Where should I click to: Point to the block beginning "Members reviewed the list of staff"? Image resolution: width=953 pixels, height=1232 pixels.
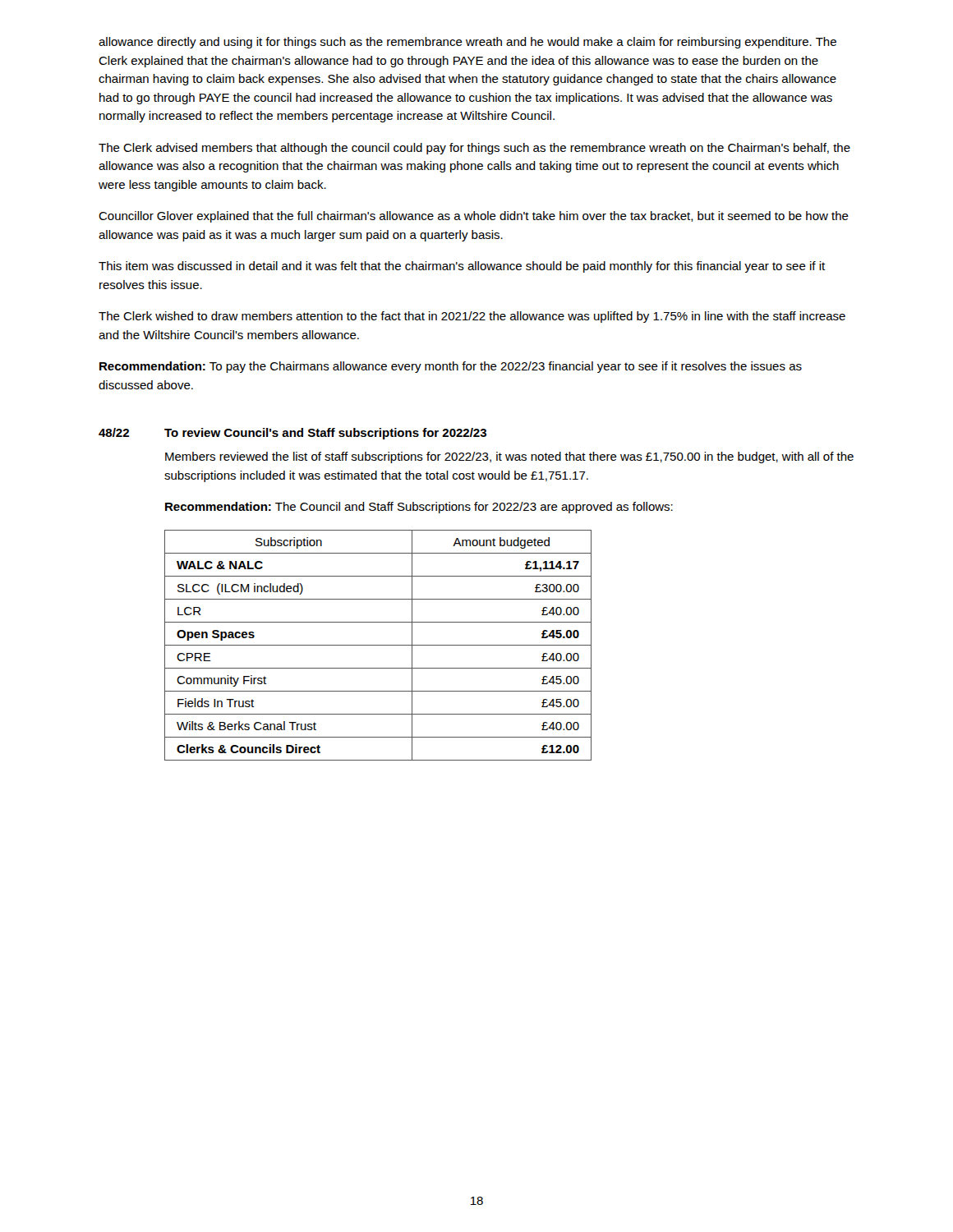tap(509, 466)
